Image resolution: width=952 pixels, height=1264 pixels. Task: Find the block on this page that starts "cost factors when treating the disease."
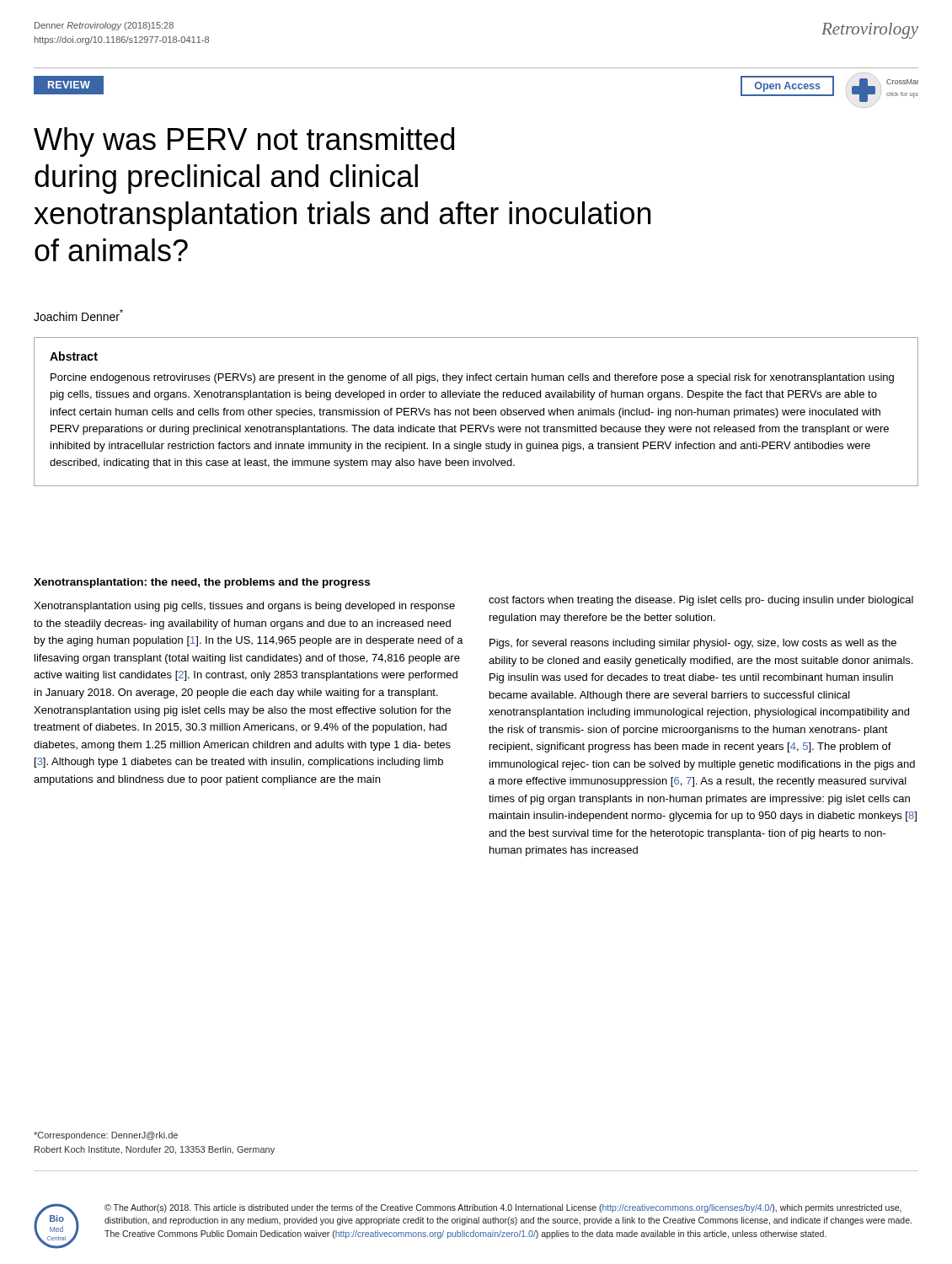pyautogui.click(x=703, y=726)
